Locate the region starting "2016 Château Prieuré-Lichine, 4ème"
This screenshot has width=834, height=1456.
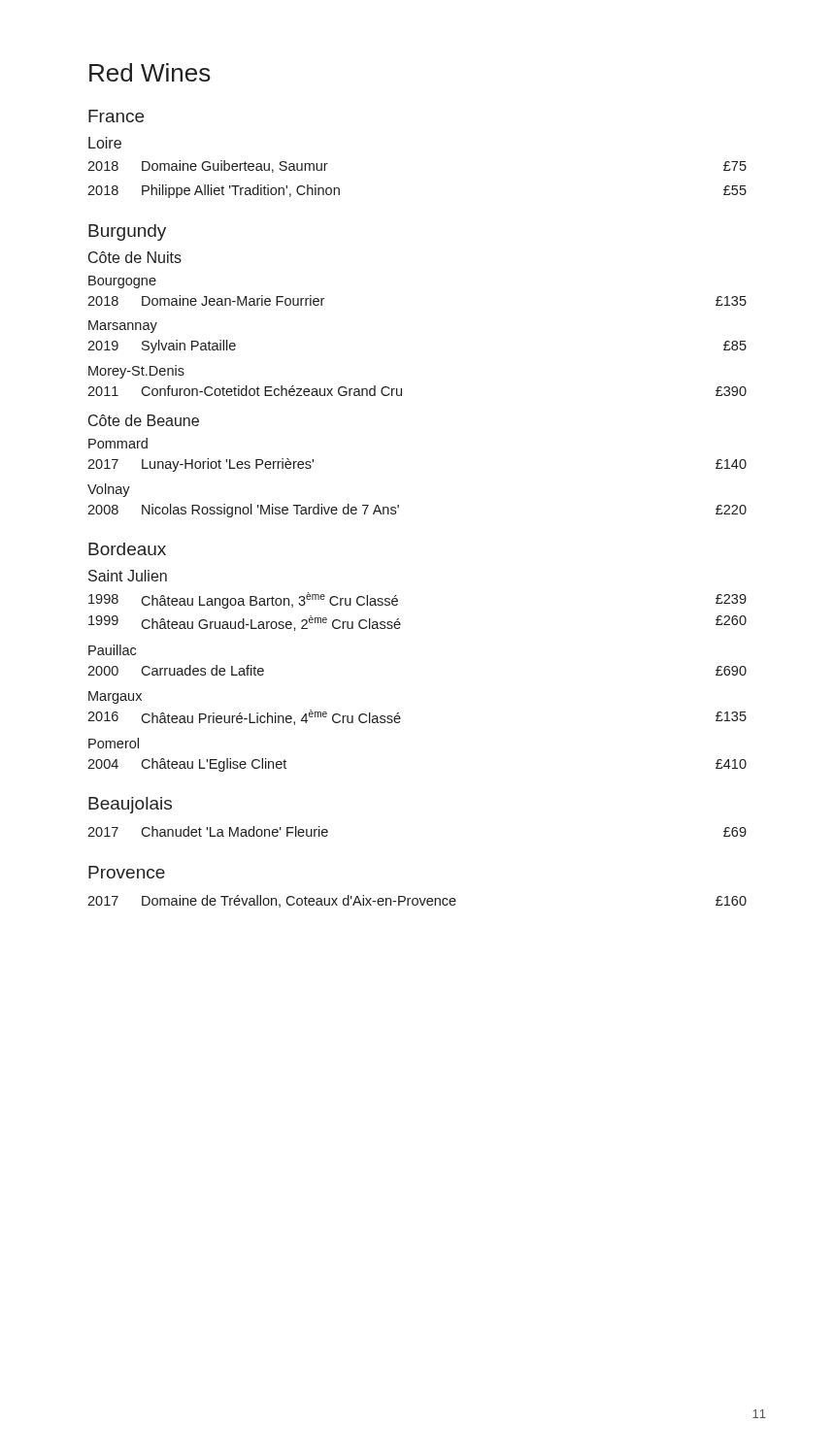(x=107, y=717)
